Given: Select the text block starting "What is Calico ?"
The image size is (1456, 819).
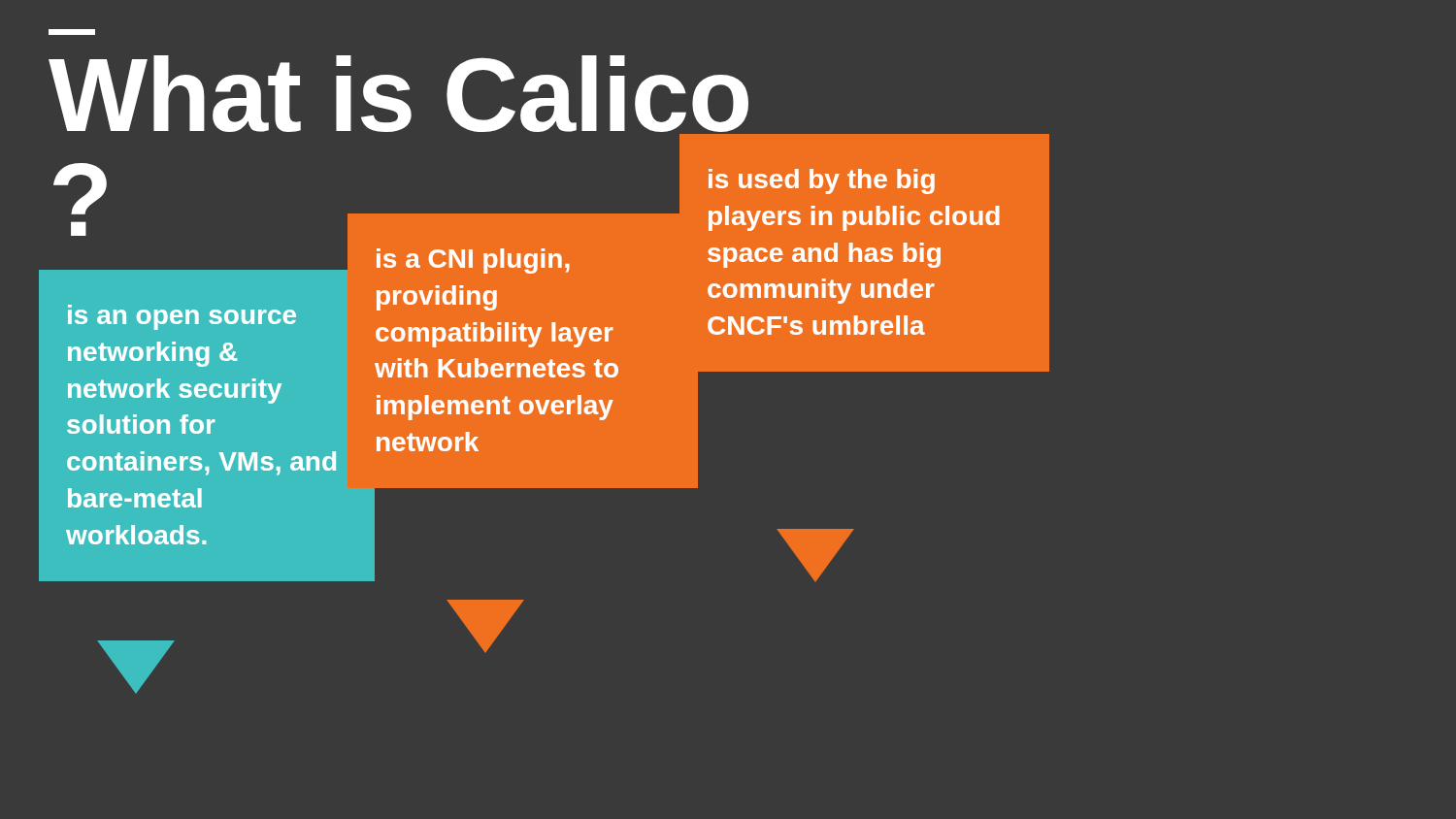Looking at the screenshot, I should [x=412, y=141].
